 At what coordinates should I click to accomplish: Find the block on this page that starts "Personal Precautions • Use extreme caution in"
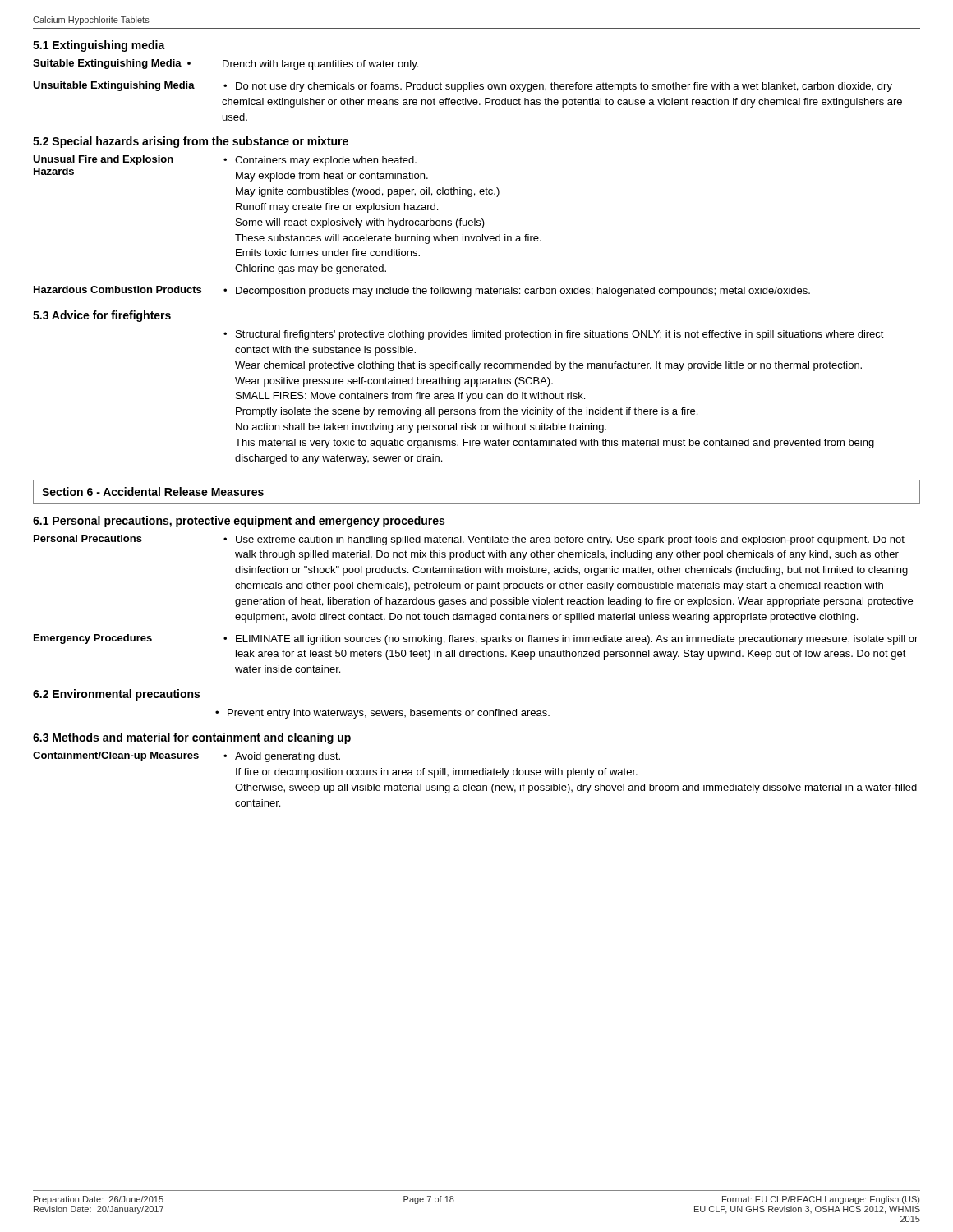point(476,578)
